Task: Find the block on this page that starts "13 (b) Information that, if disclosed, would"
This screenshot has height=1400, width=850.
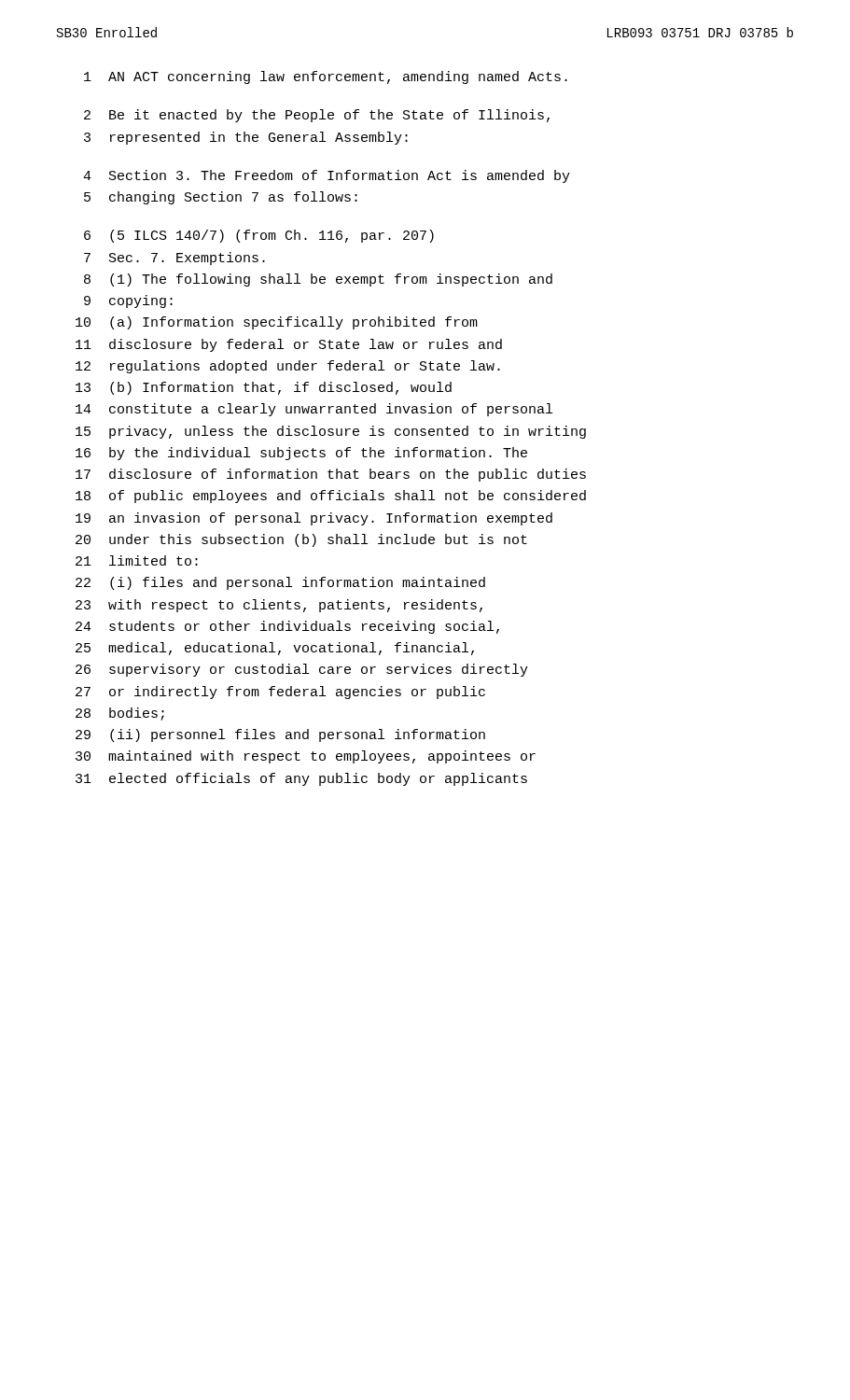Action: click(425, 476)
